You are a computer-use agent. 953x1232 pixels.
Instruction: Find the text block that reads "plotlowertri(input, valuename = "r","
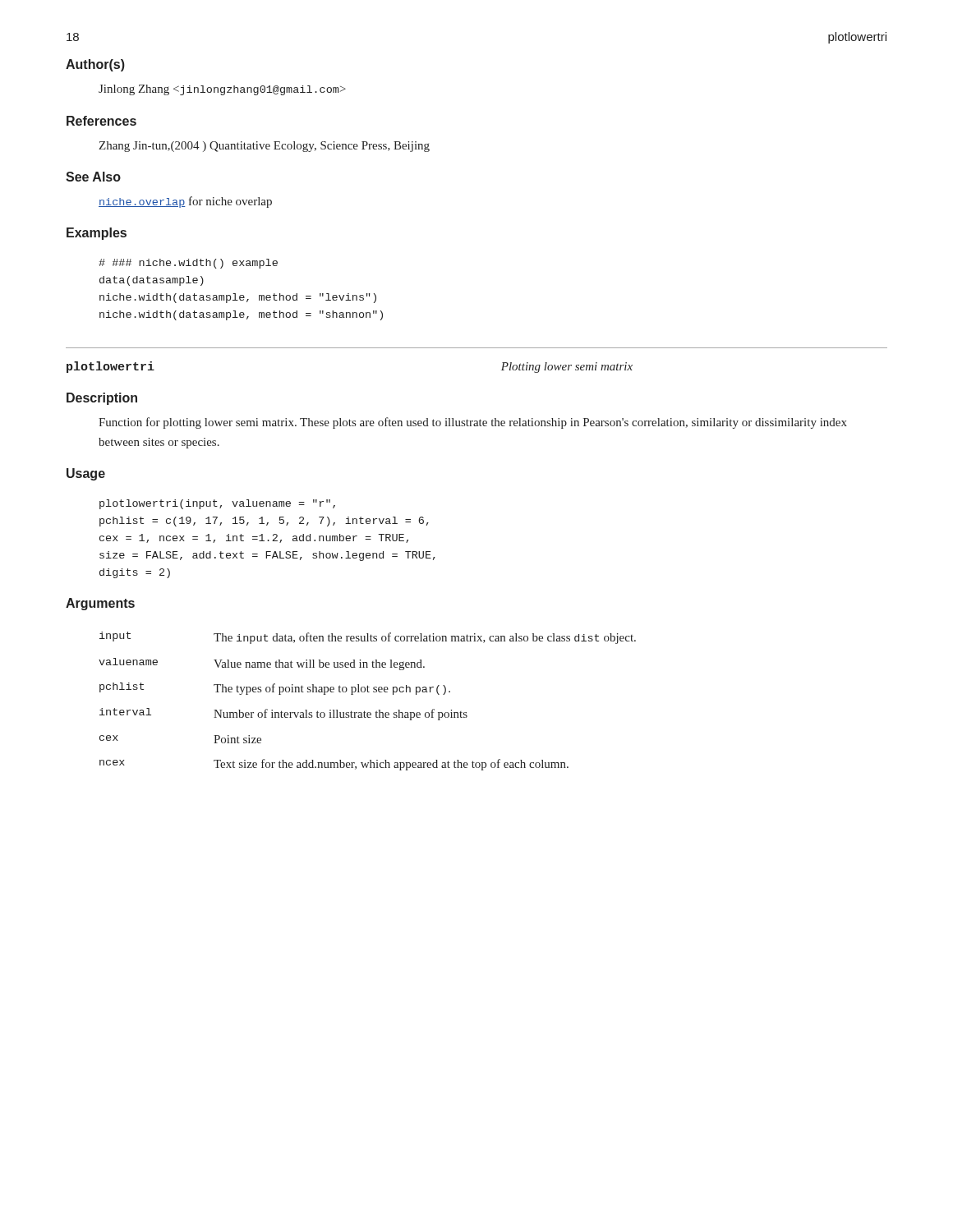pos(217,504)
